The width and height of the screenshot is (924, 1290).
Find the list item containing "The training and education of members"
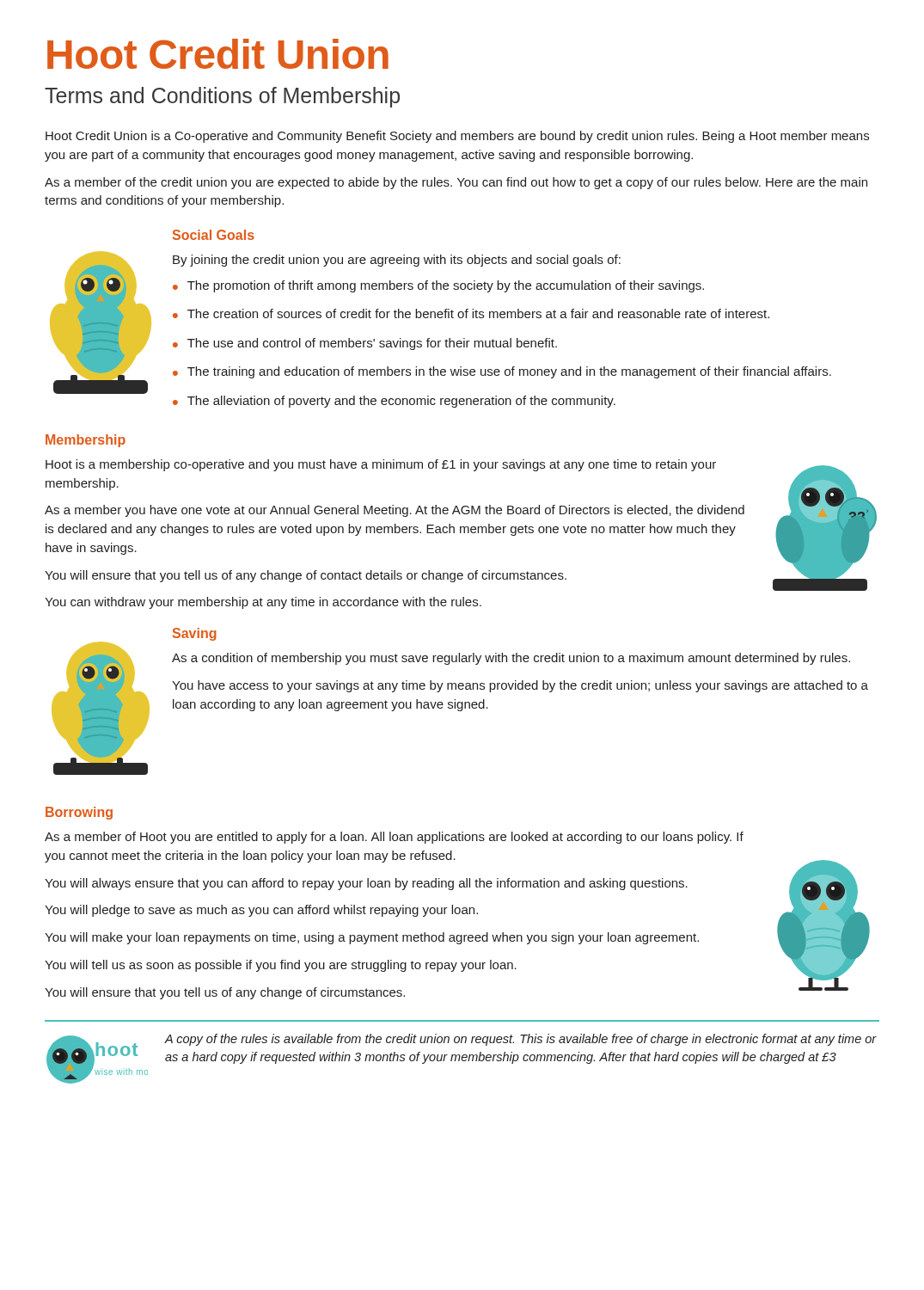point(509,371)
